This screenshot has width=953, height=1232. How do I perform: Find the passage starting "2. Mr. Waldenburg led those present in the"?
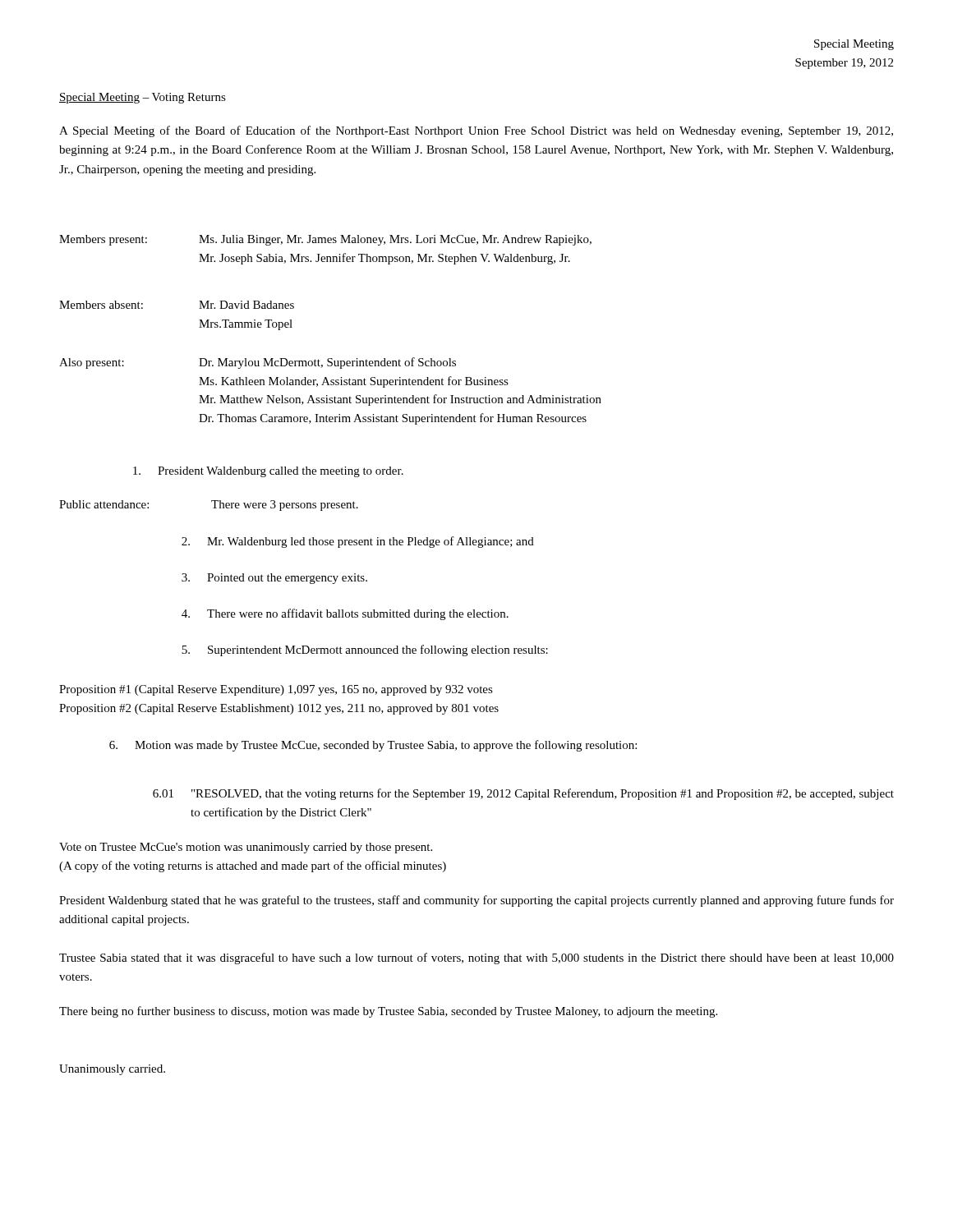click(476, 542)
